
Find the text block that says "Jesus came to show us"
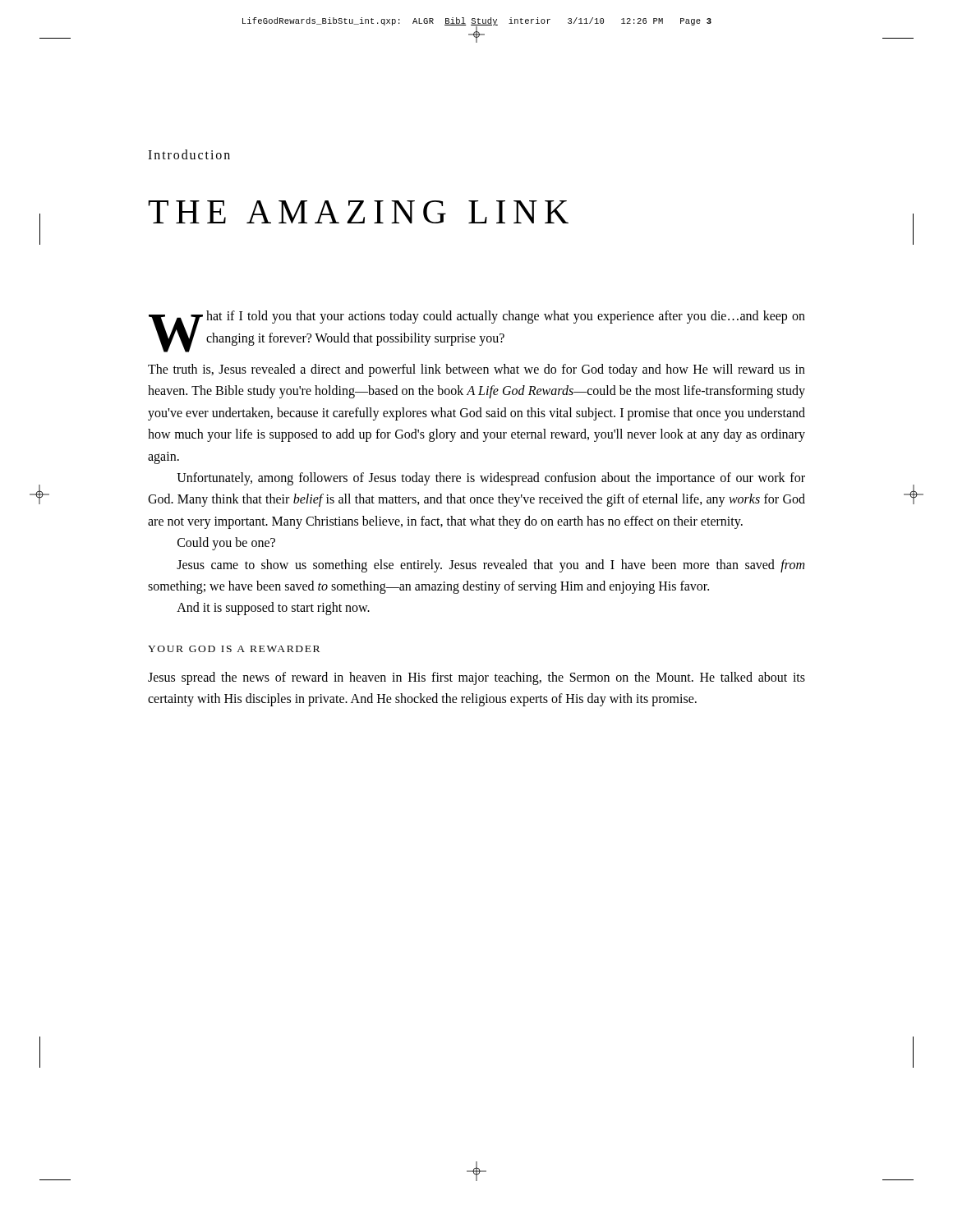pyautogui.click(x=476, y=575)
